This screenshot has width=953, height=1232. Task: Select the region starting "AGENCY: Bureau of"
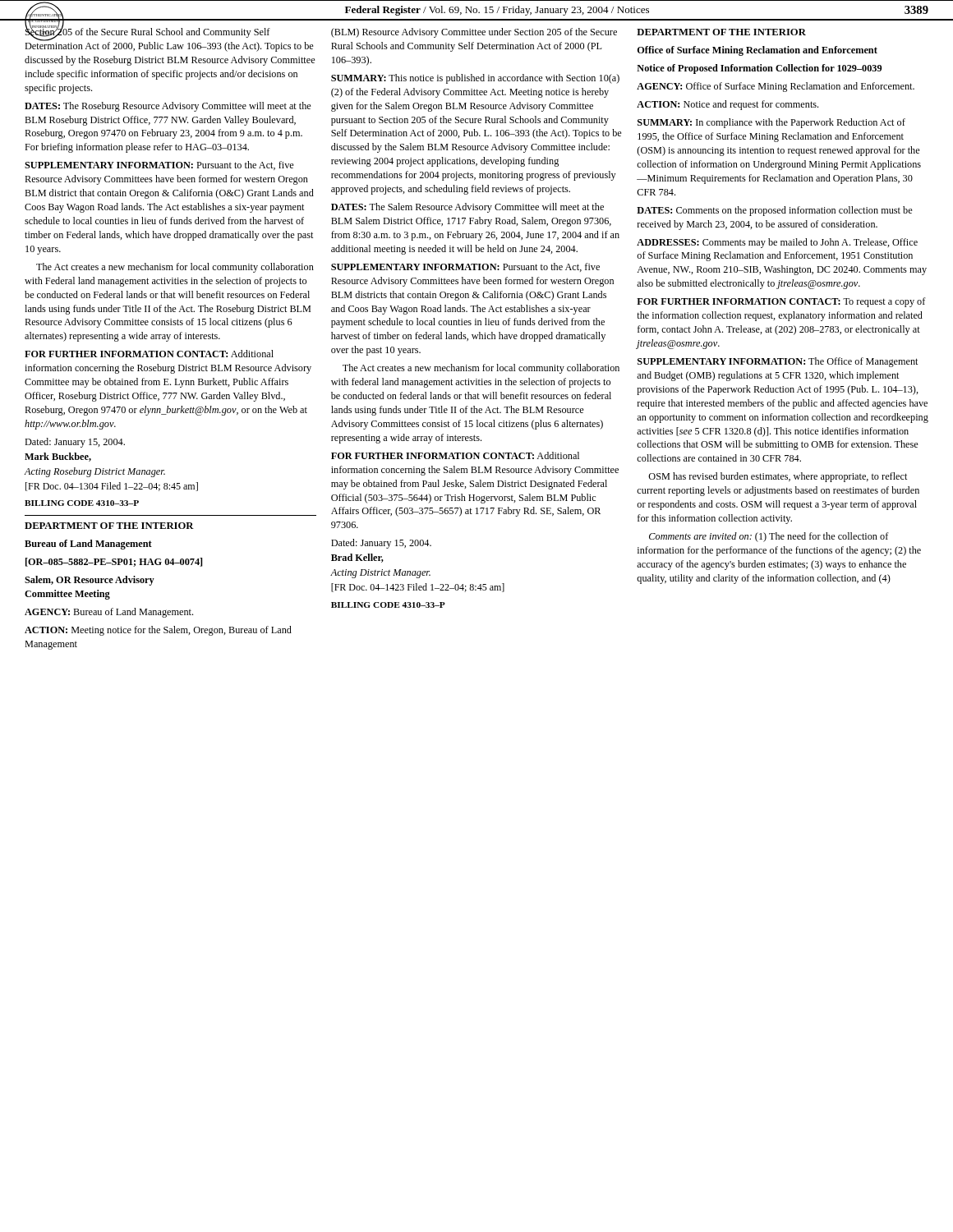[170, 628]
